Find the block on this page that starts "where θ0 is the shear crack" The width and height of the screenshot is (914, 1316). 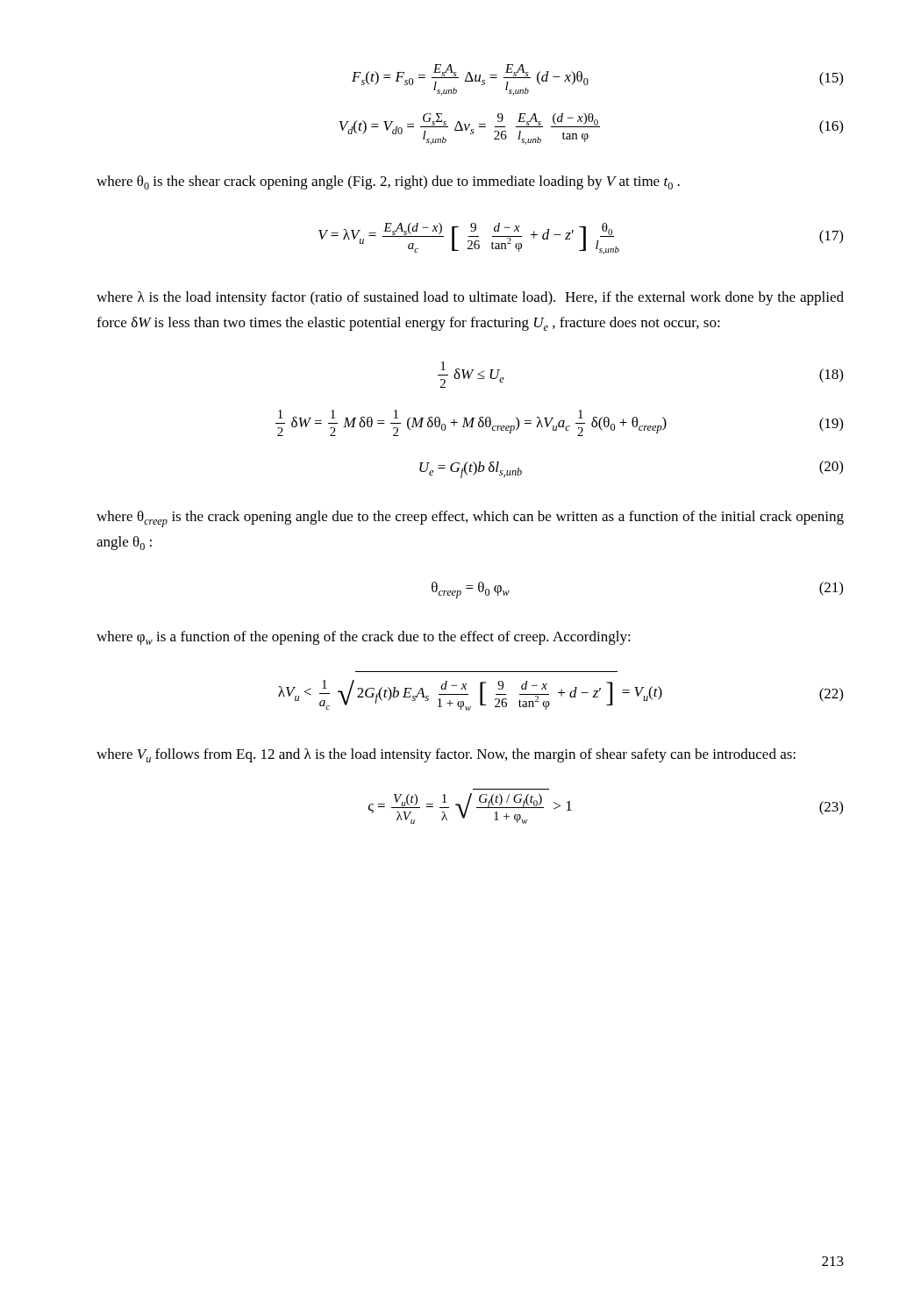(x=388, y=183)
